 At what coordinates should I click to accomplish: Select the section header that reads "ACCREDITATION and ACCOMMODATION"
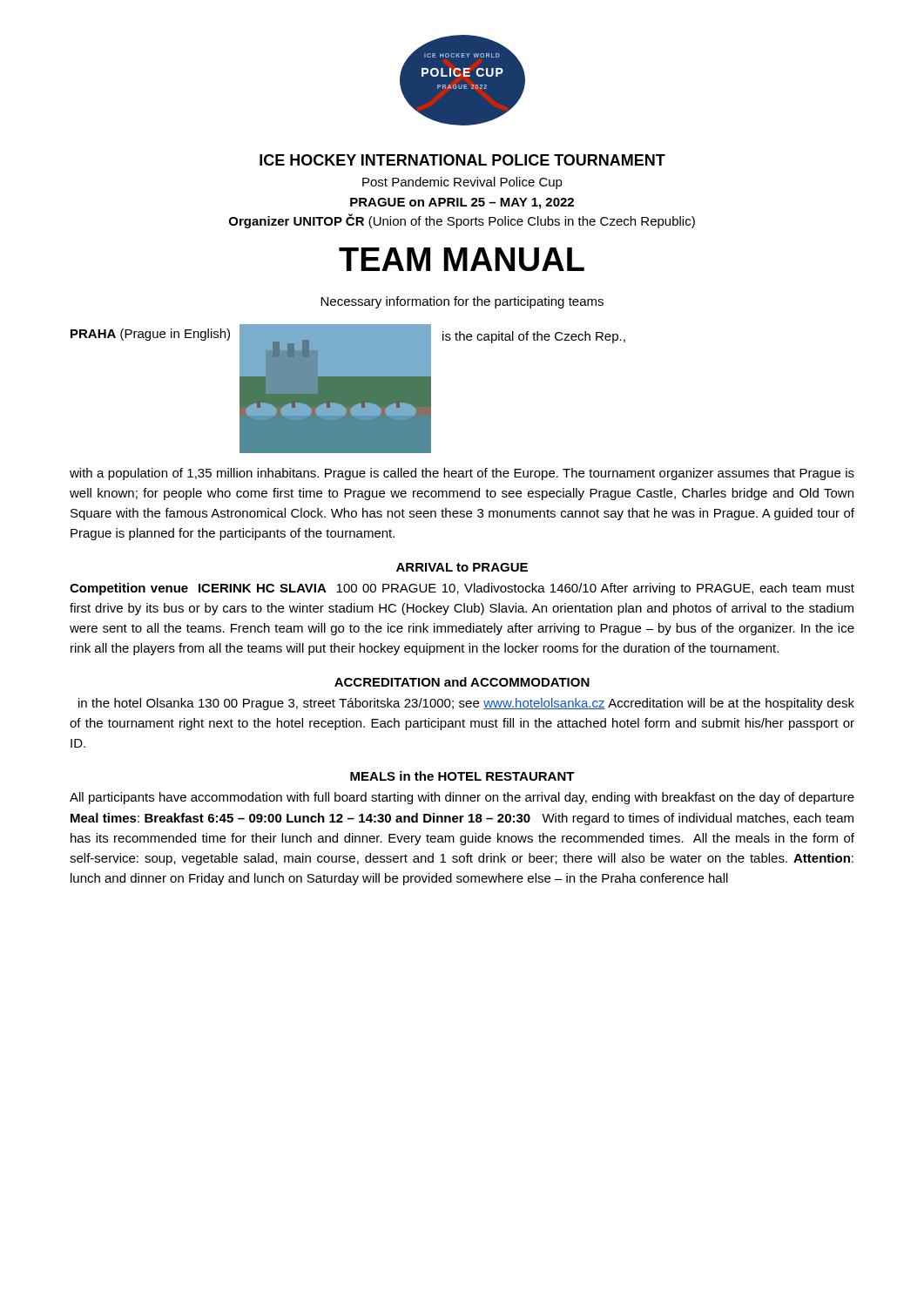click(462, 681)
